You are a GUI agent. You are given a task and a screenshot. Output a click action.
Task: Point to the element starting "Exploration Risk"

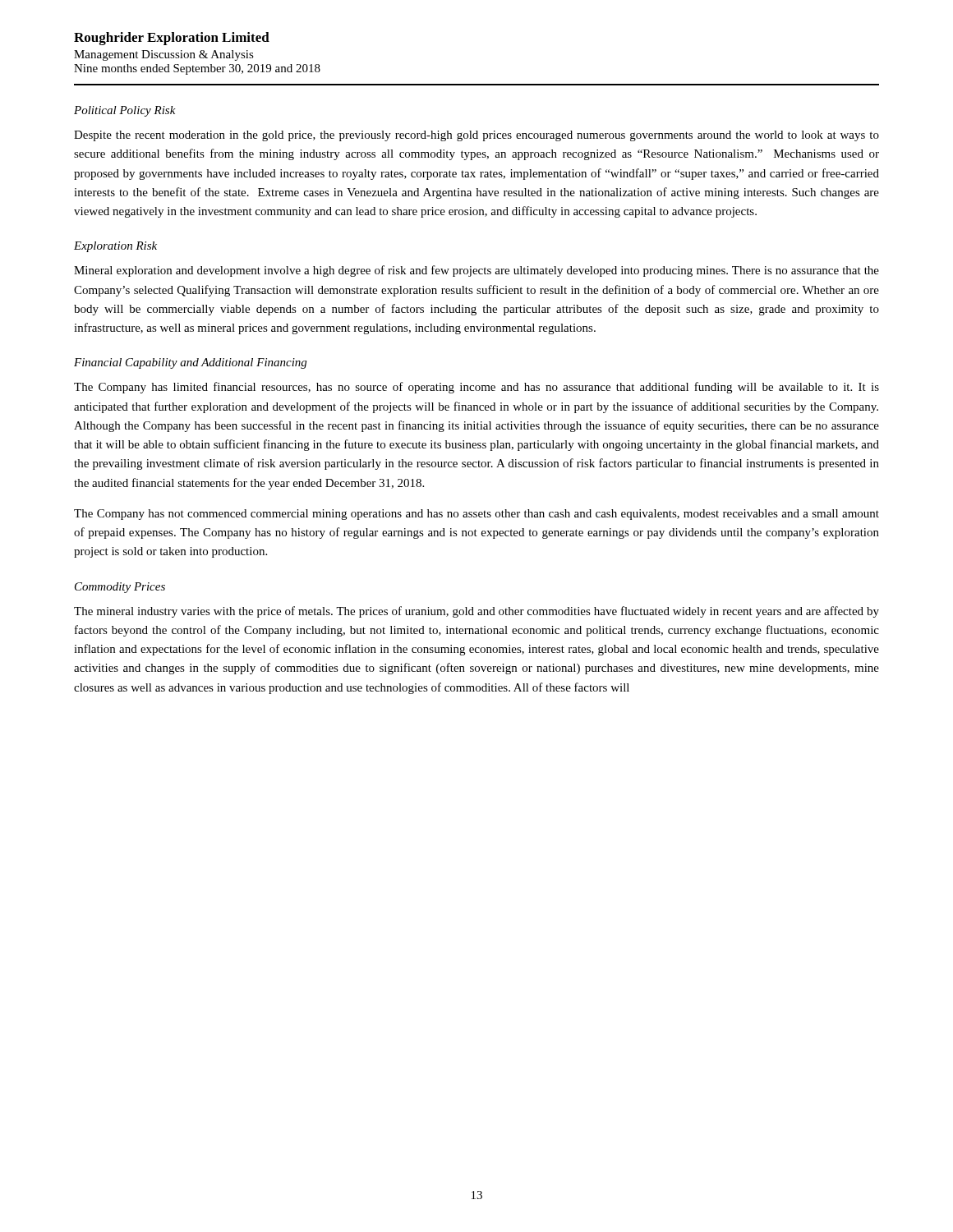(116, 246)
